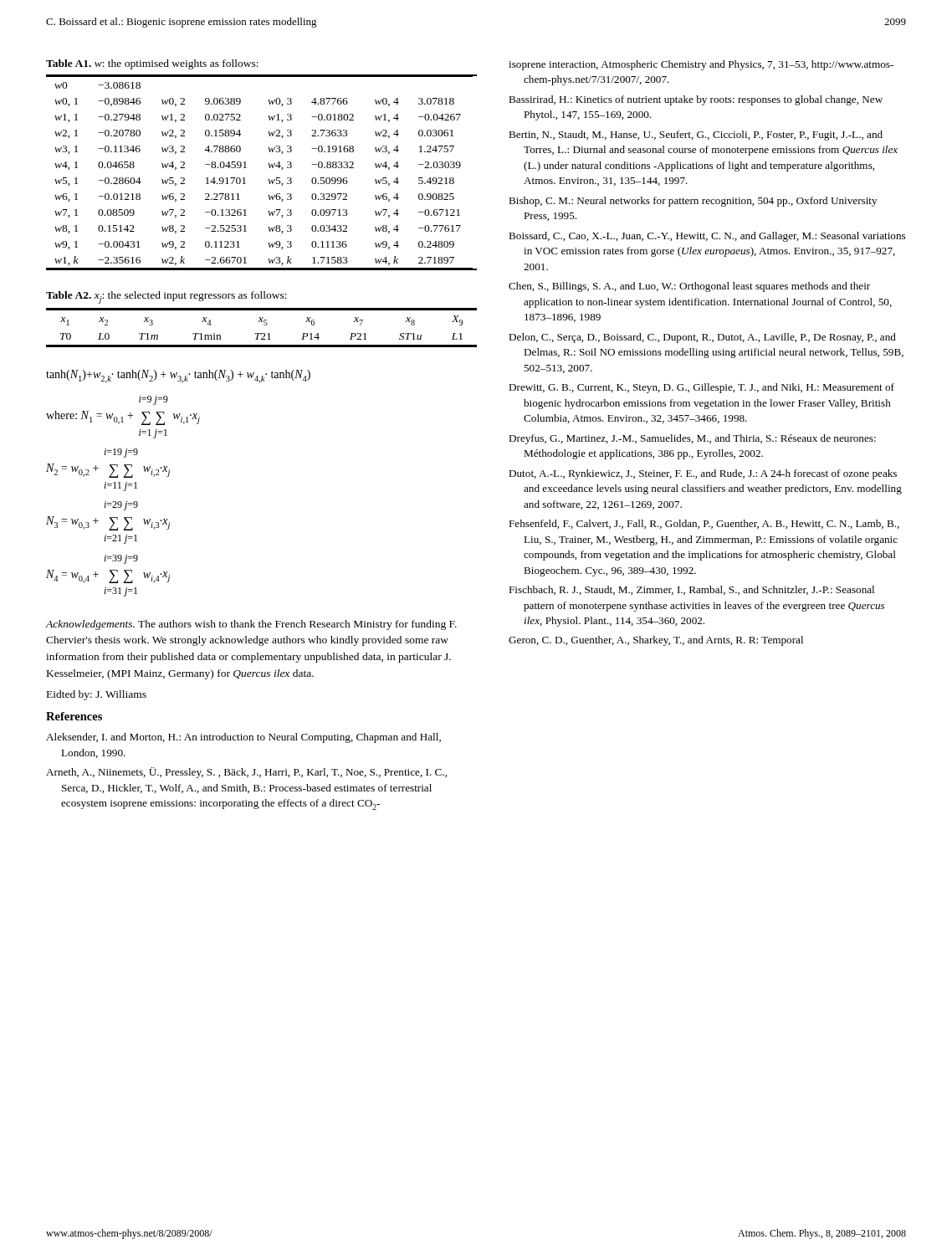Select the region starting "Drewitt, G. B.,"
952x1255 pixels.
(x=701, y=403)
